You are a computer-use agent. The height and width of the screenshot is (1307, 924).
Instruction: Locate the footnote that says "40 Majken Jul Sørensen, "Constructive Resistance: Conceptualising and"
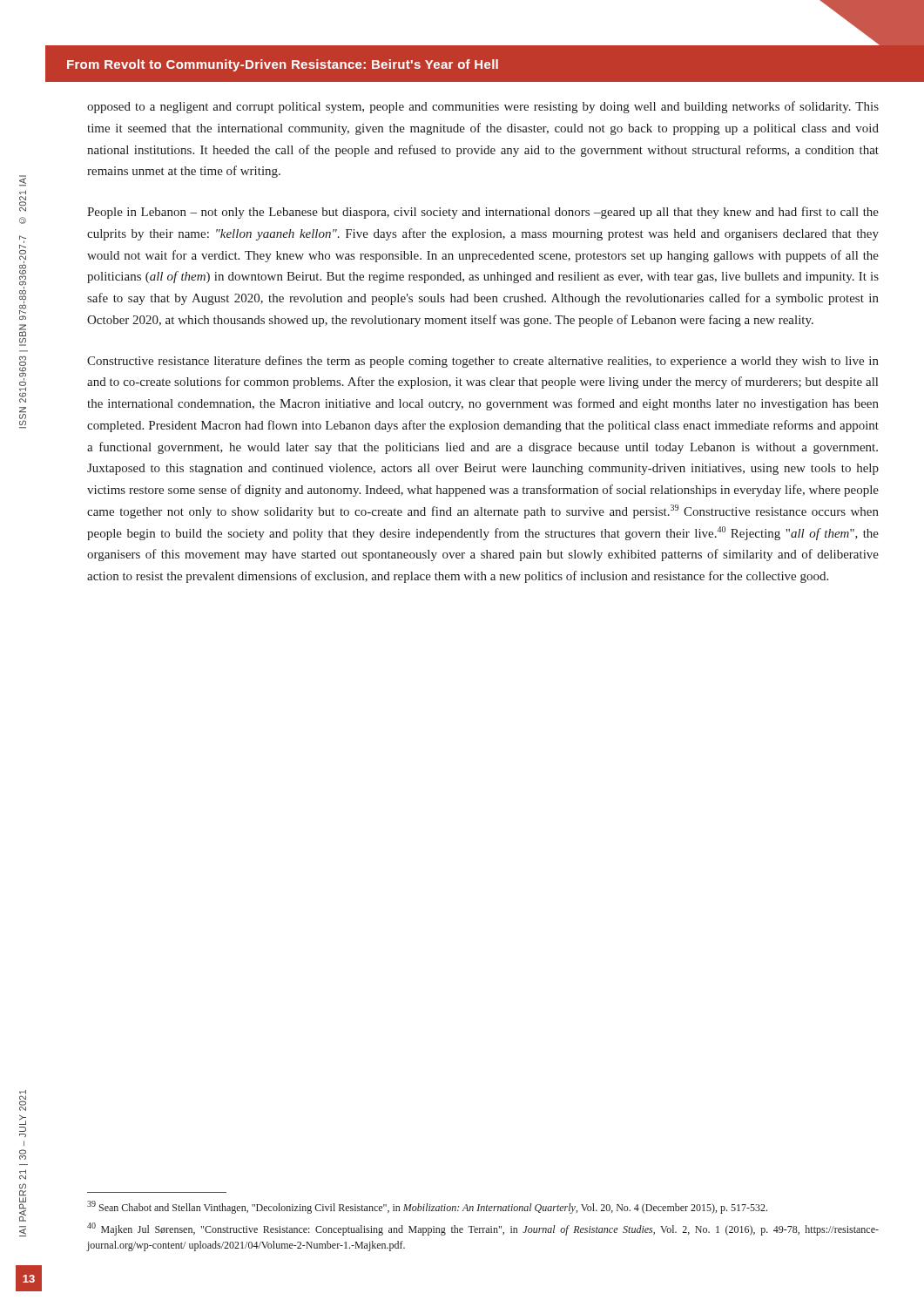pyautogui.click(x=483, y=1236)
